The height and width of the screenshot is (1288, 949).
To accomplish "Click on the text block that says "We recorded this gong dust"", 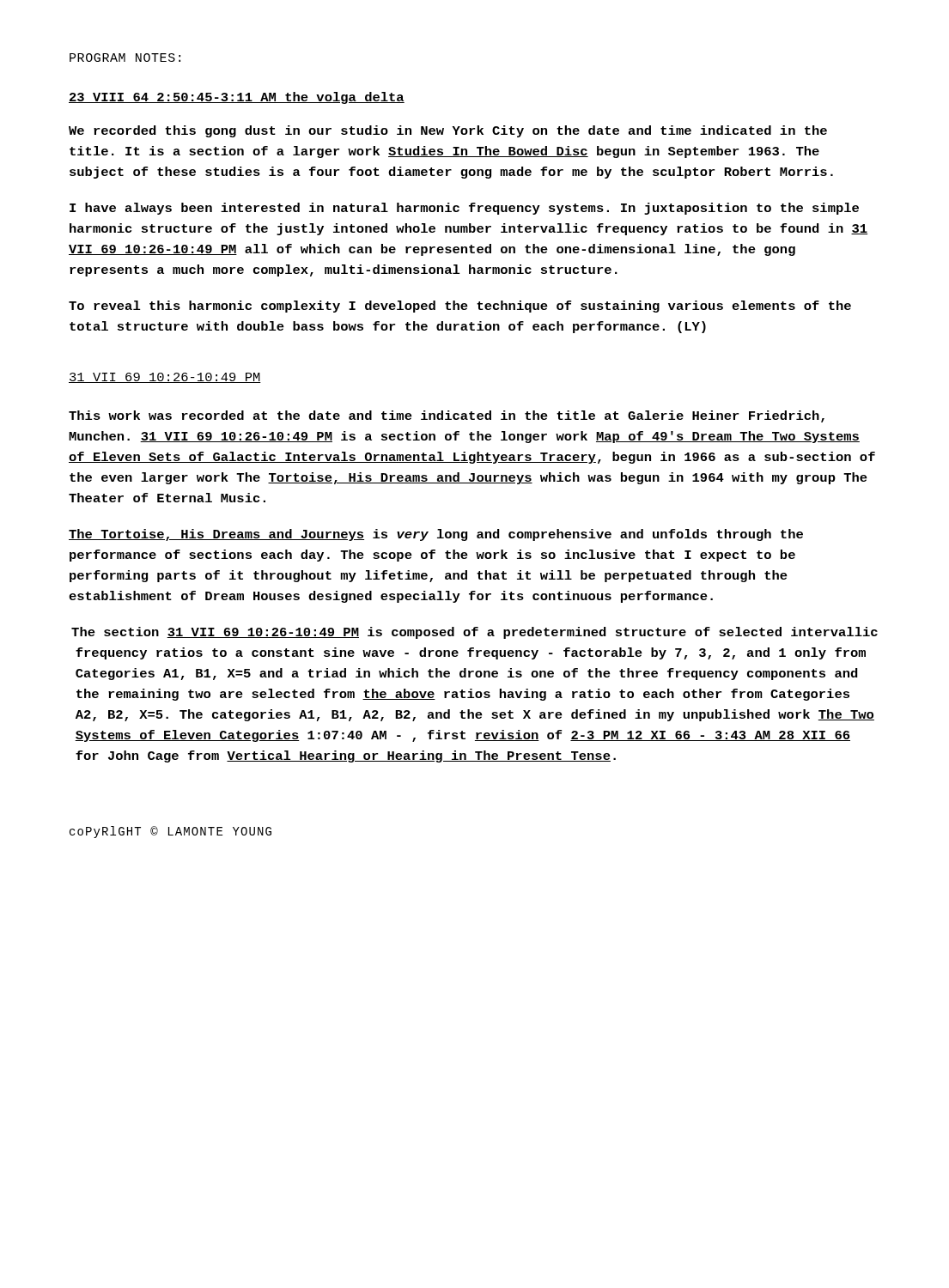I will (x=452, y=152).
